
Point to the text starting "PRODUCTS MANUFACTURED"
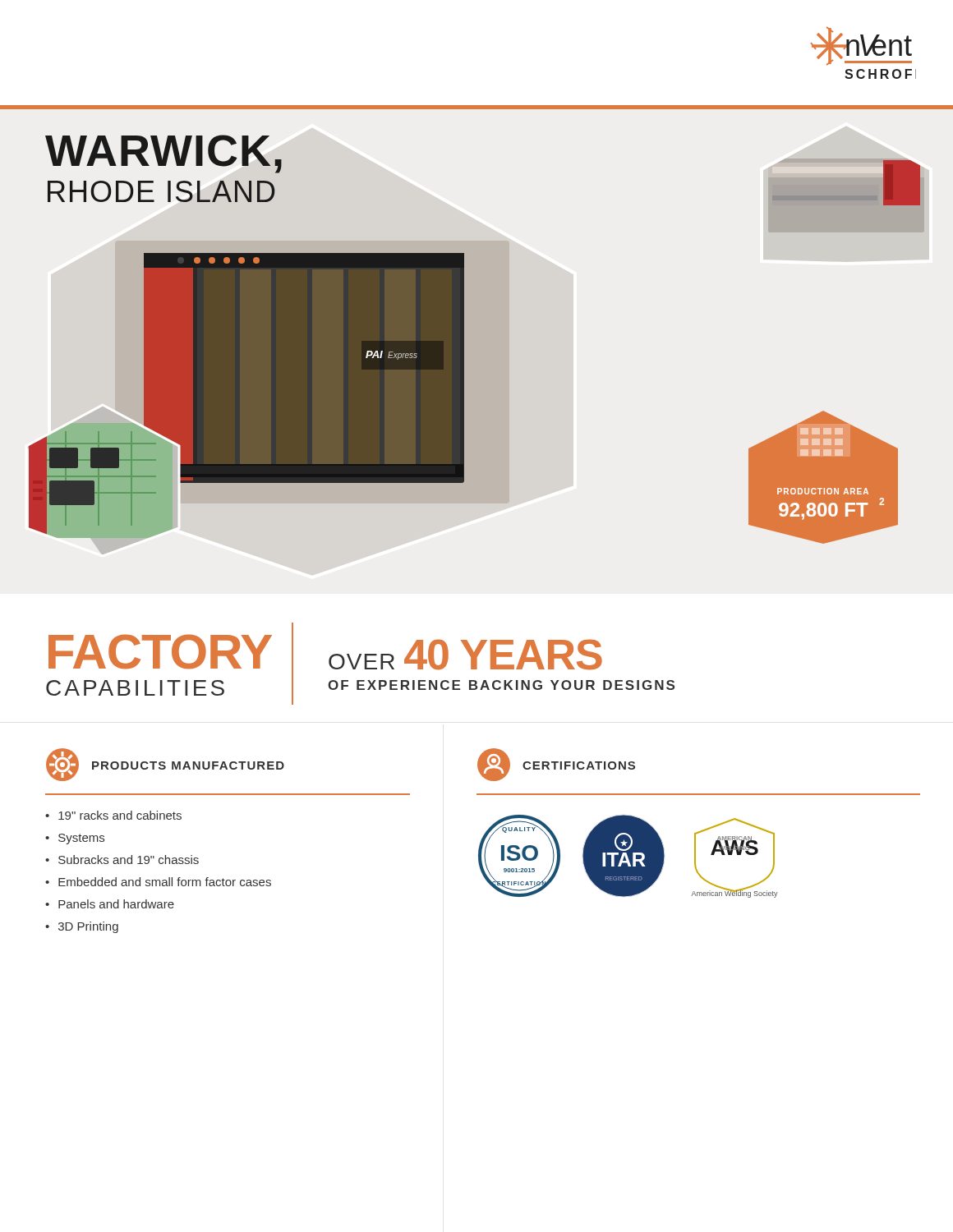click(x=165, y=765)
